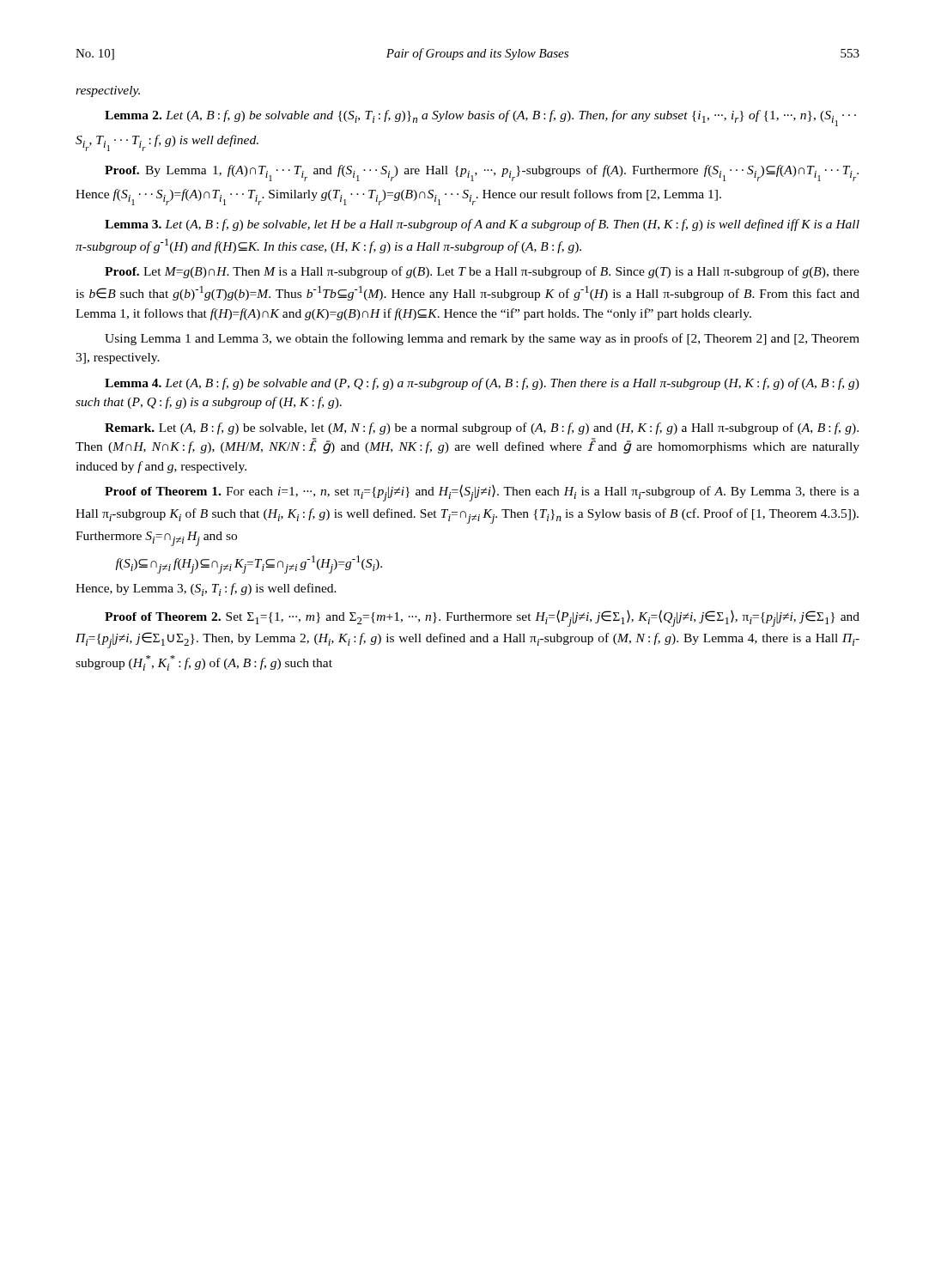Point to the text starting "Lemma 4. Let (A, B : f, g)"
935x1288 pixels.
click(468, 393)
